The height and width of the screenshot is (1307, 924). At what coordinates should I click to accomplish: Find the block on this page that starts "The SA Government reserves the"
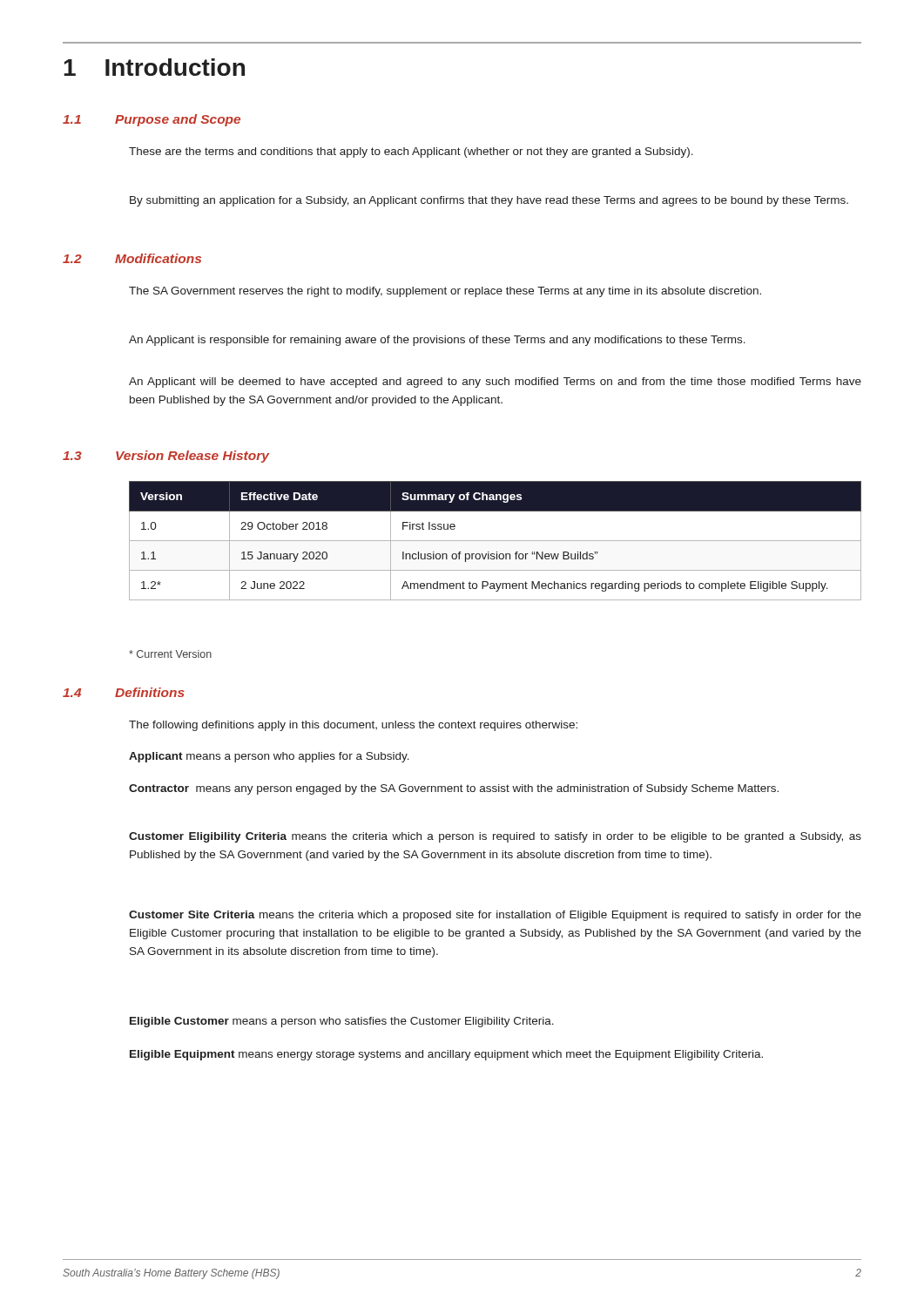click(x=446, y=291)
